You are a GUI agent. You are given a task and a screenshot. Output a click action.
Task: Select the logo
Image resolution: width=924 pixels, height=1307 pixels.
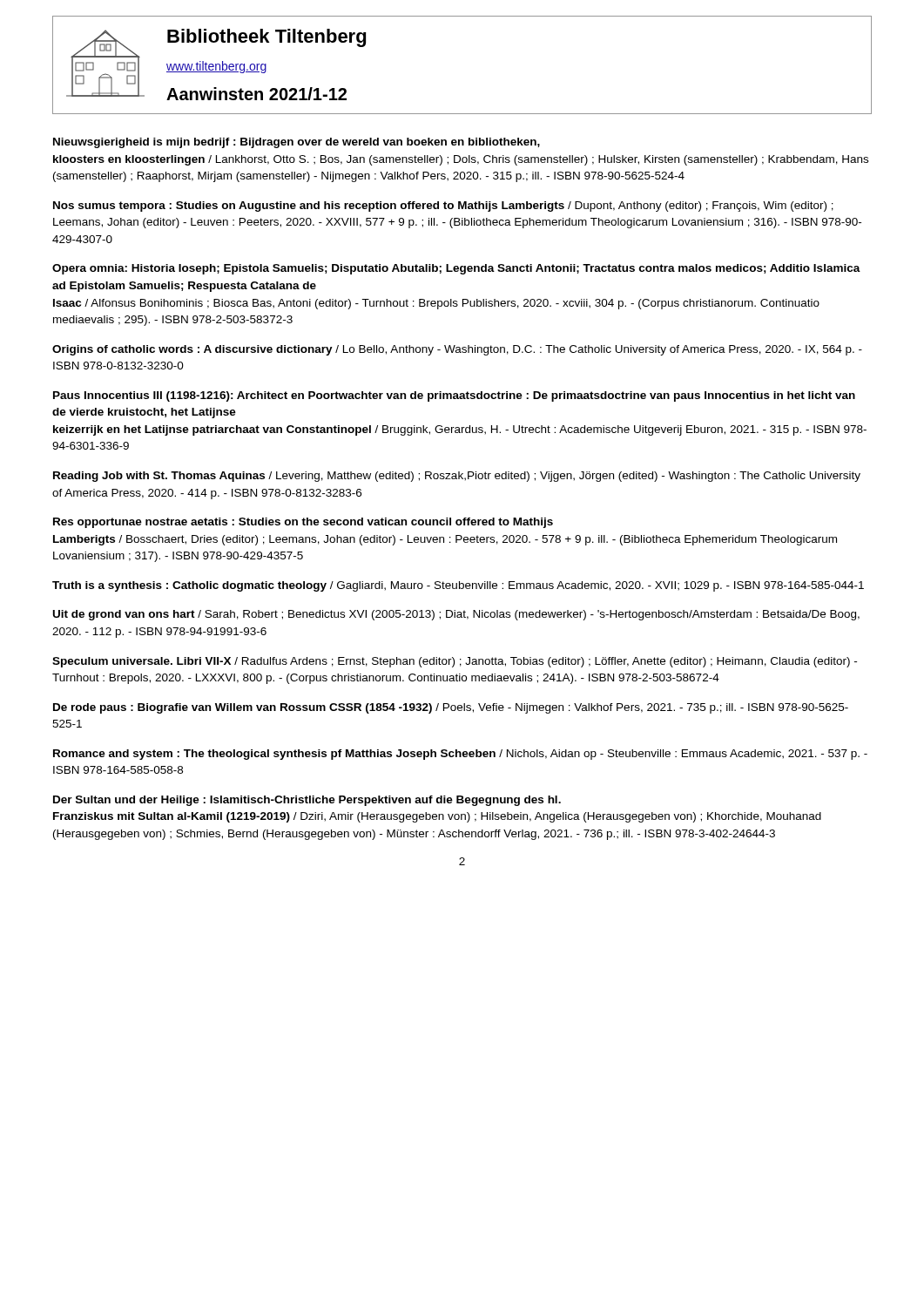[462, 65]
